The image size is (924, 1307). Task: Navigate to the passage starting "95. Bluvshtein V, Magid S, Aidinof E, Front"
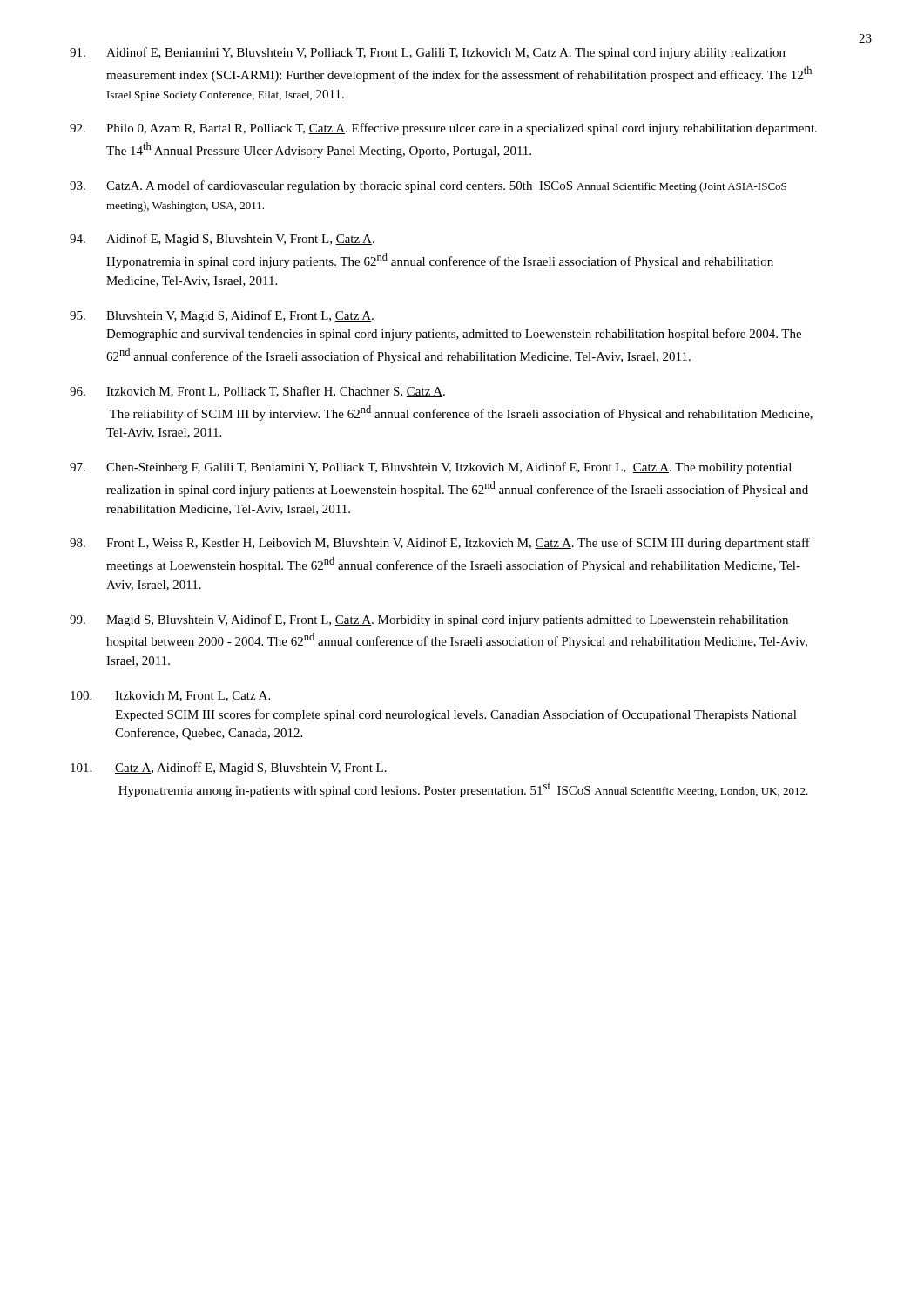click(449, 336)
